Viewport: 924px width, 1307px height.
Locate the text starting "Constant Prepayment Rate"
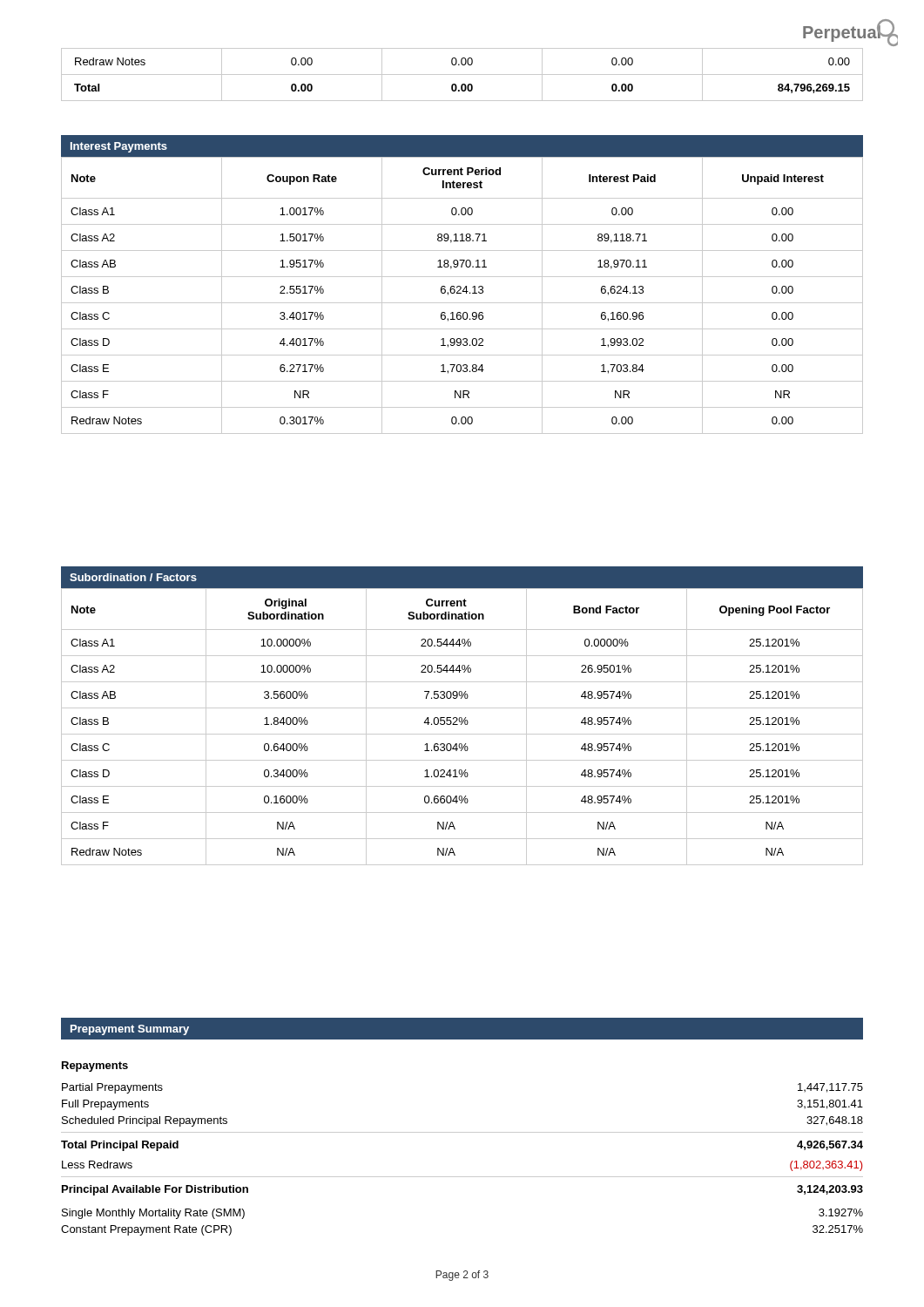click(135, 1230)
